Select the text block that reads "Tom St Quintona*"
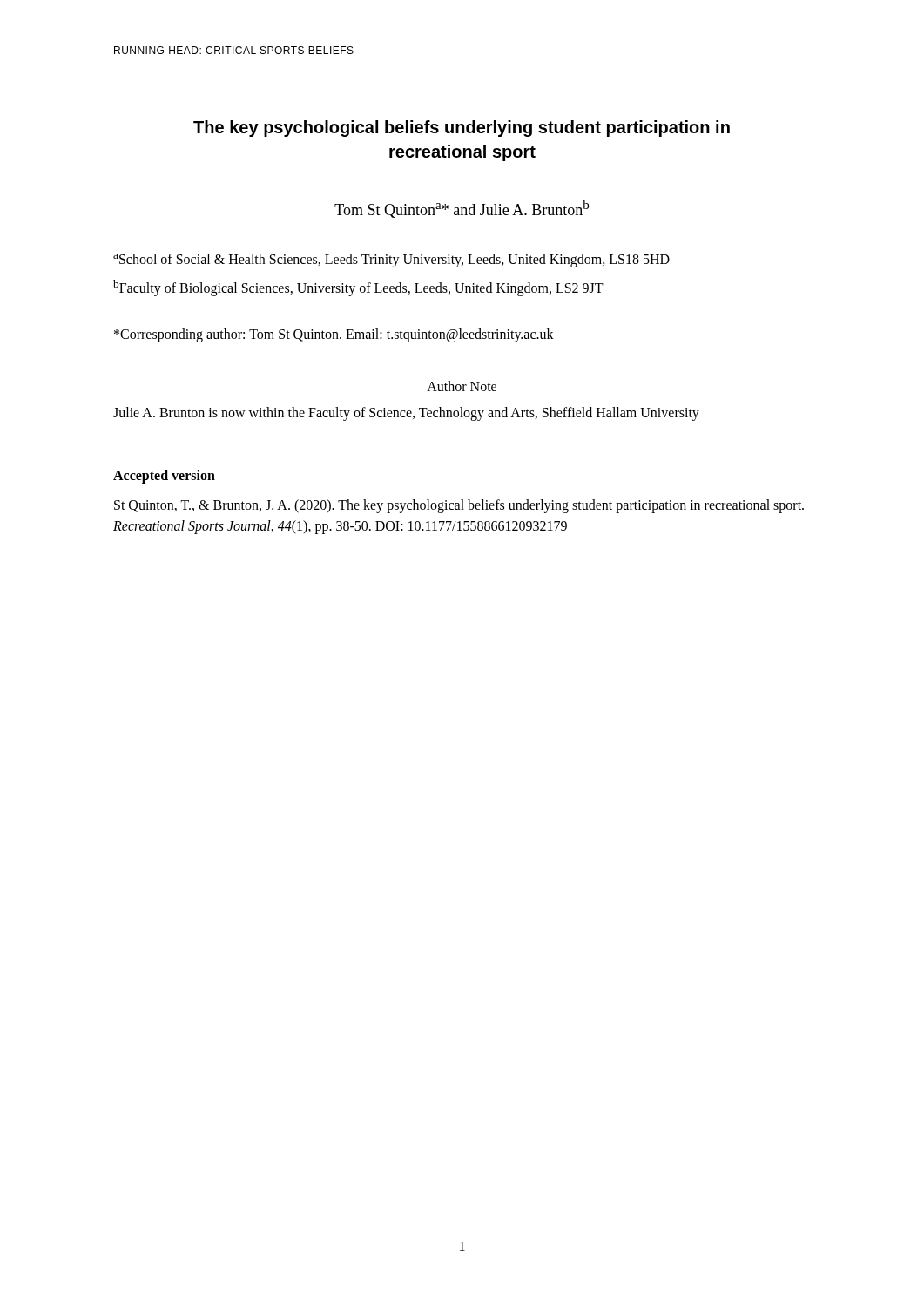 pyautogui.click(x=462, y=208)
